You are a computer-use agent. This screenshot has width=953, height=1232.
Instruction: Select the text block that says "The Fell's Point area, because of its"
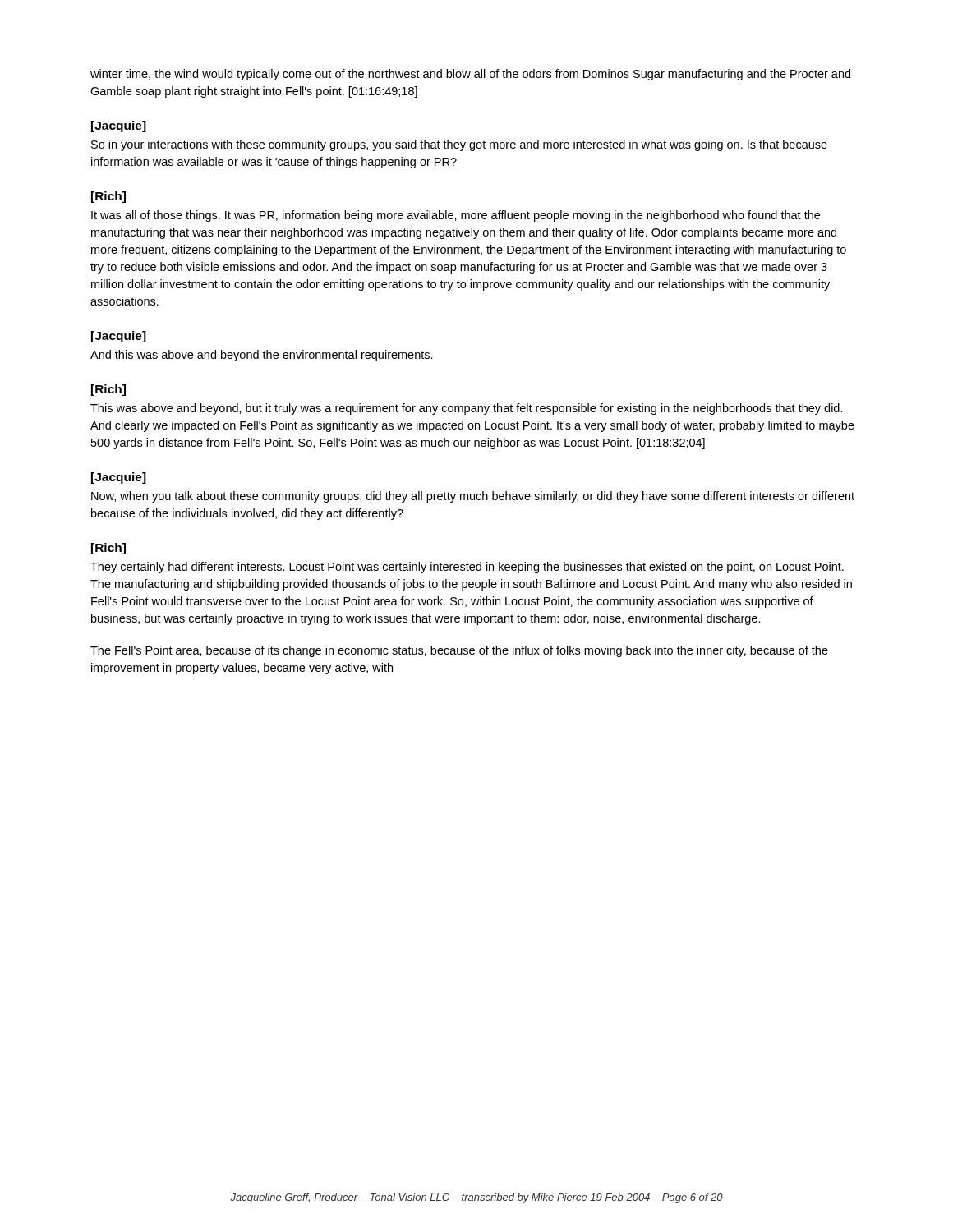pos(459,659)
